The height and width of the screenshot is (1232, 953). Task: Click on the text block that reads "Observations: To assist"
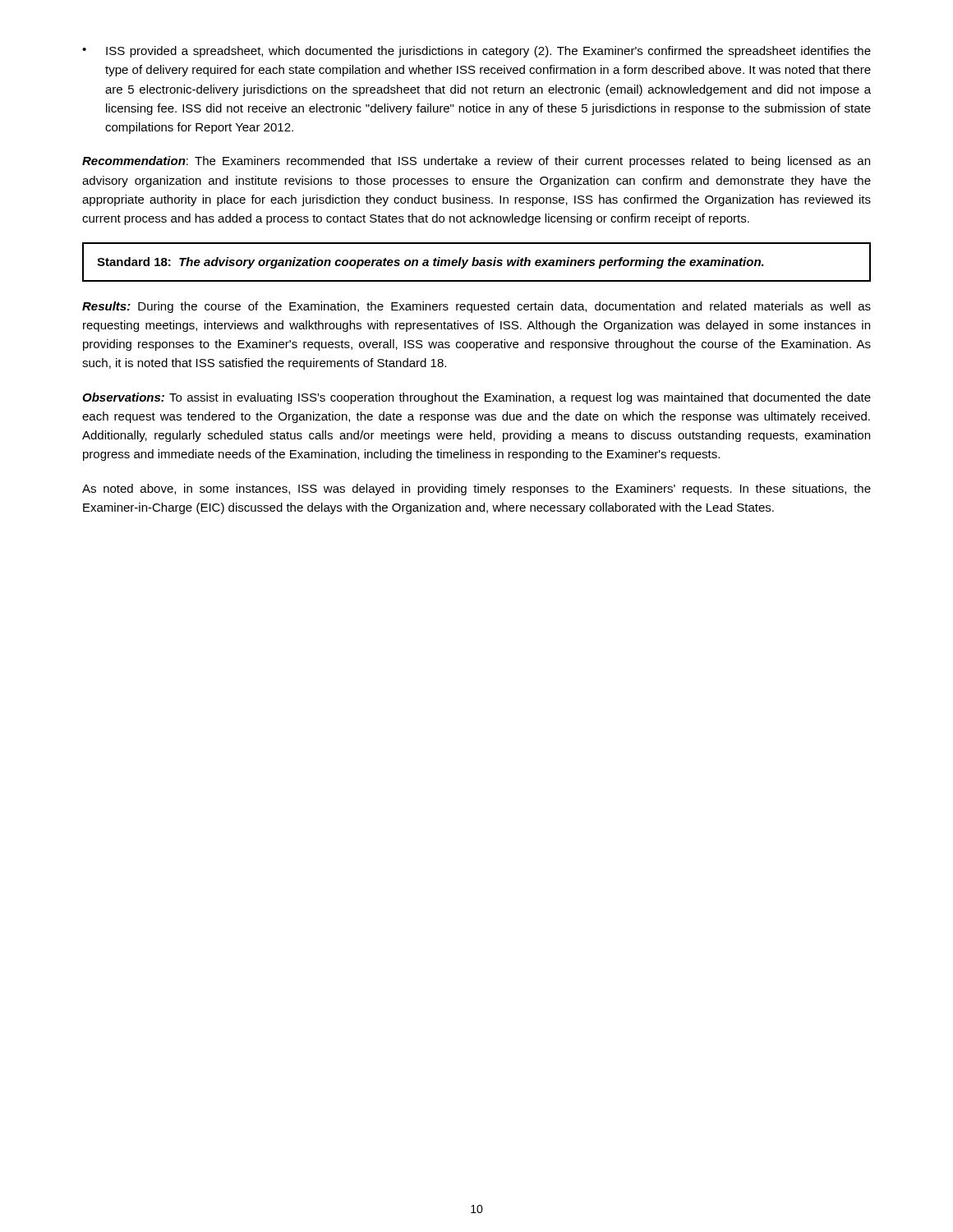(x=476, y=425)
